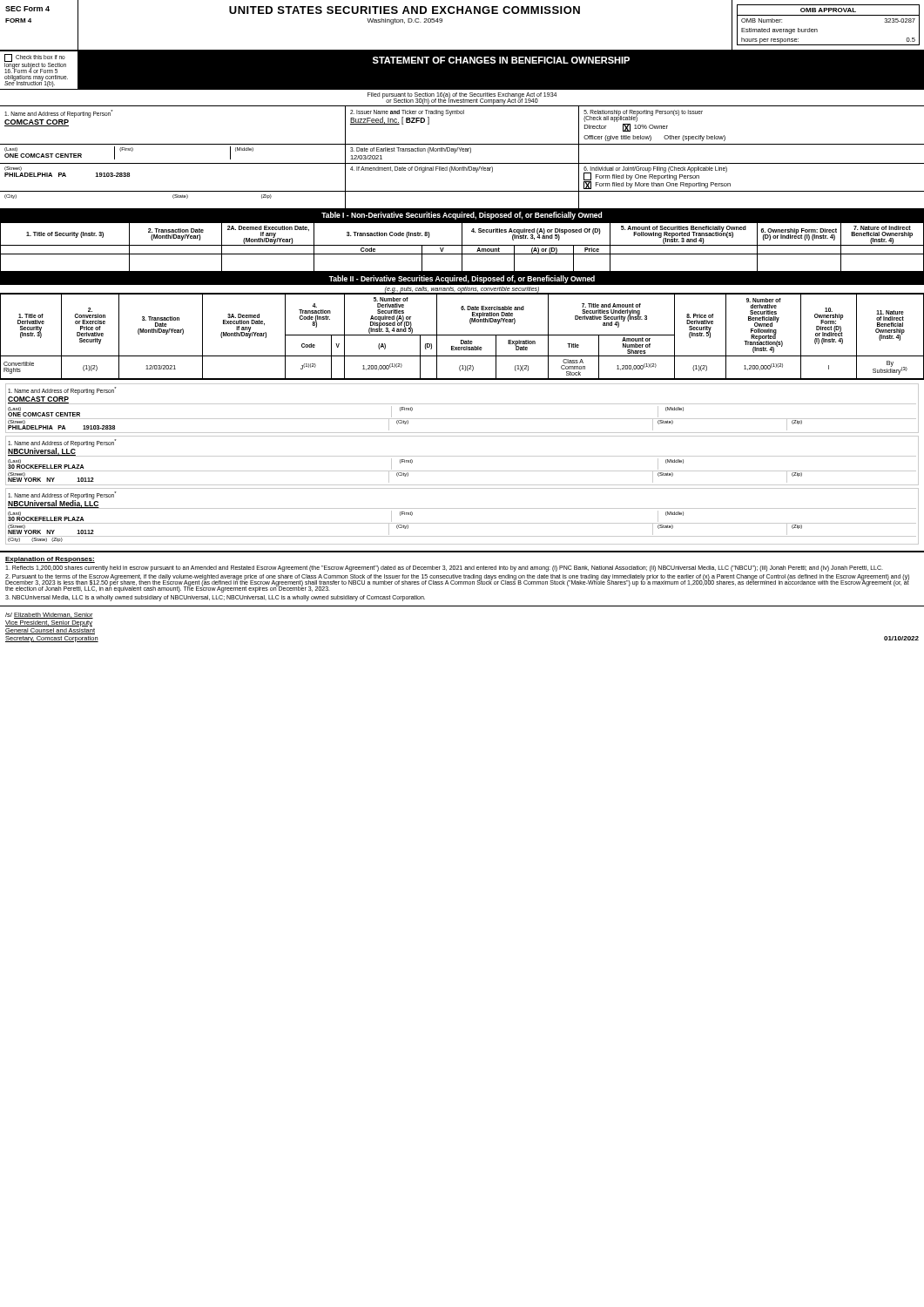This screenshot has height=1307, width=924.
Task: Find the text that says "(City) (State) (Zip)"
Action: coord(172,200)
